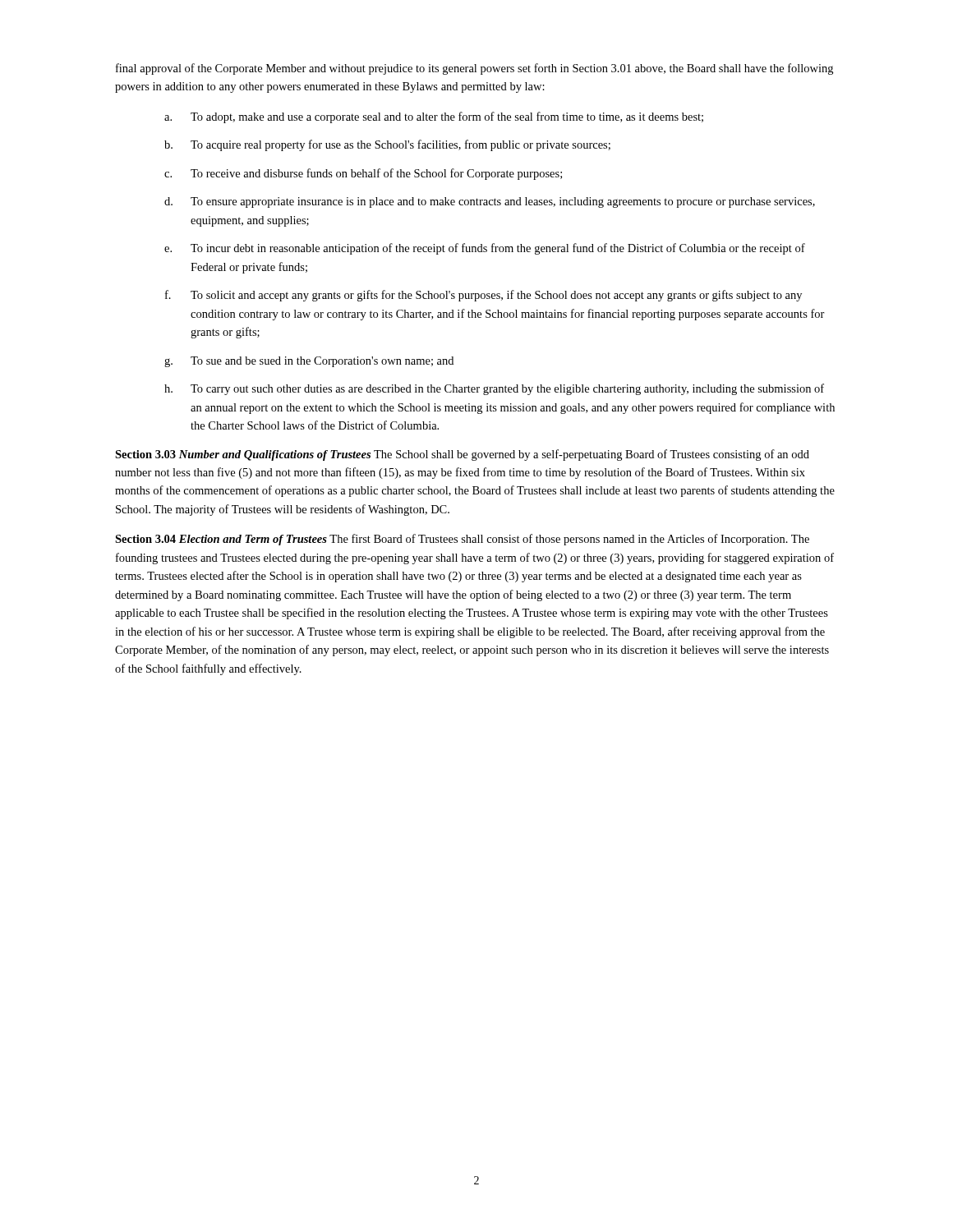Find the element starting "b. To acquire"
The image size is (953, 1232).
point(501,145)
